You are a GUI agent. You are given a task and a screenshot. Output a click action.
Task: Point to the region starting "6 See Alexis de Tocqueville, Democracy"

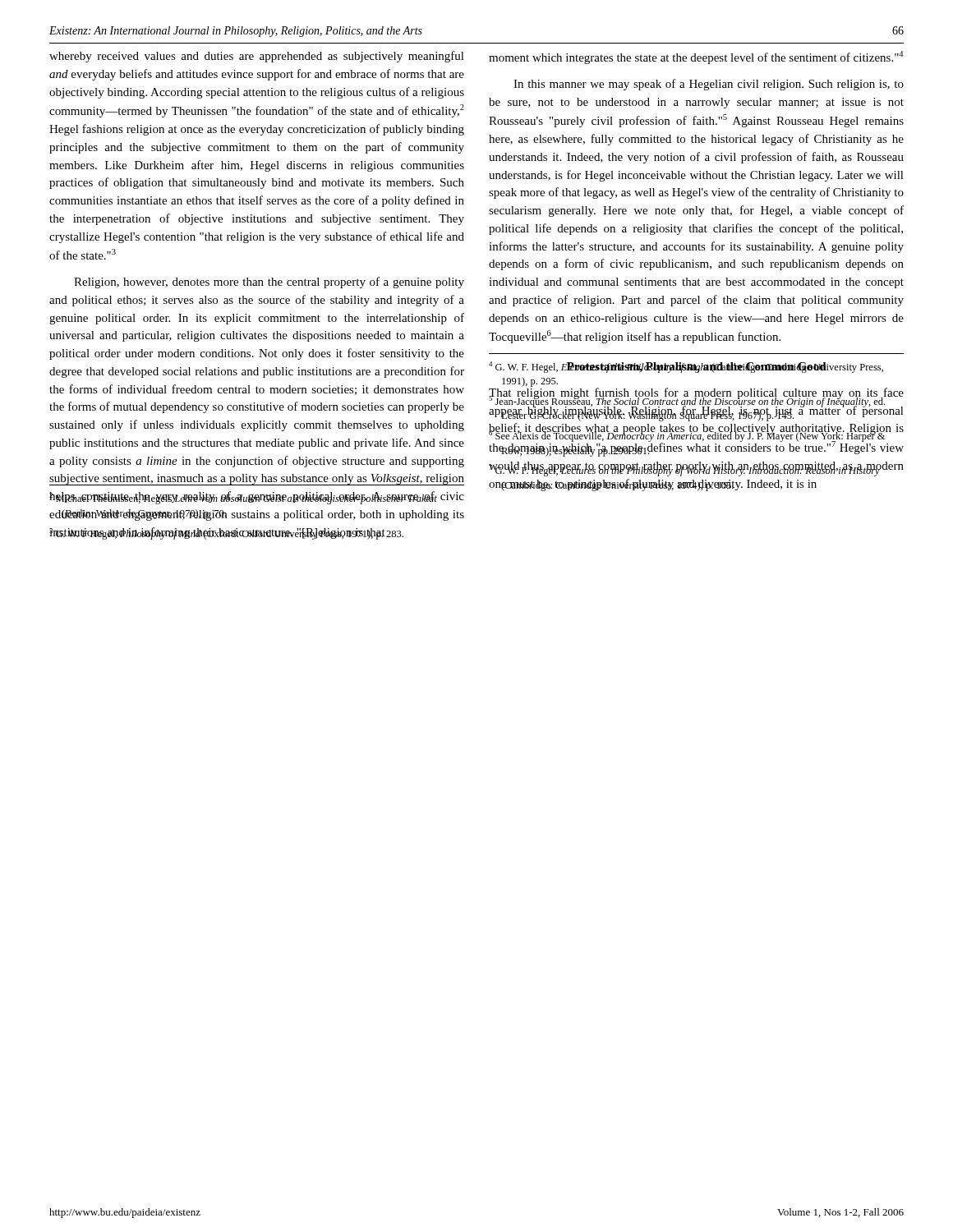[x=696, y=443]
